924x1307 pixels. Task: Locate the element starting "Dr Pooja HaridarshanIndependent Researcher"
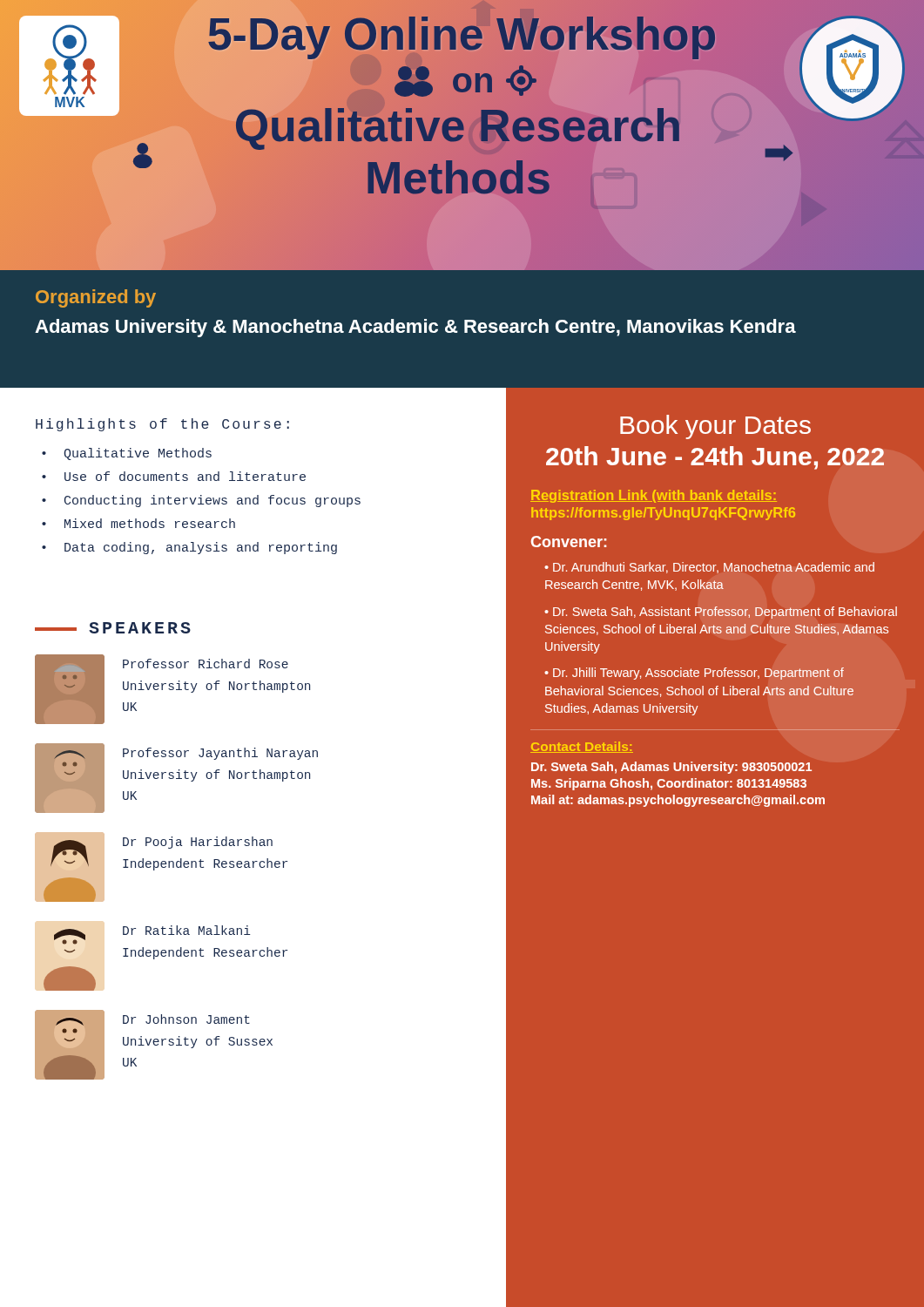[x=205, y=853]
